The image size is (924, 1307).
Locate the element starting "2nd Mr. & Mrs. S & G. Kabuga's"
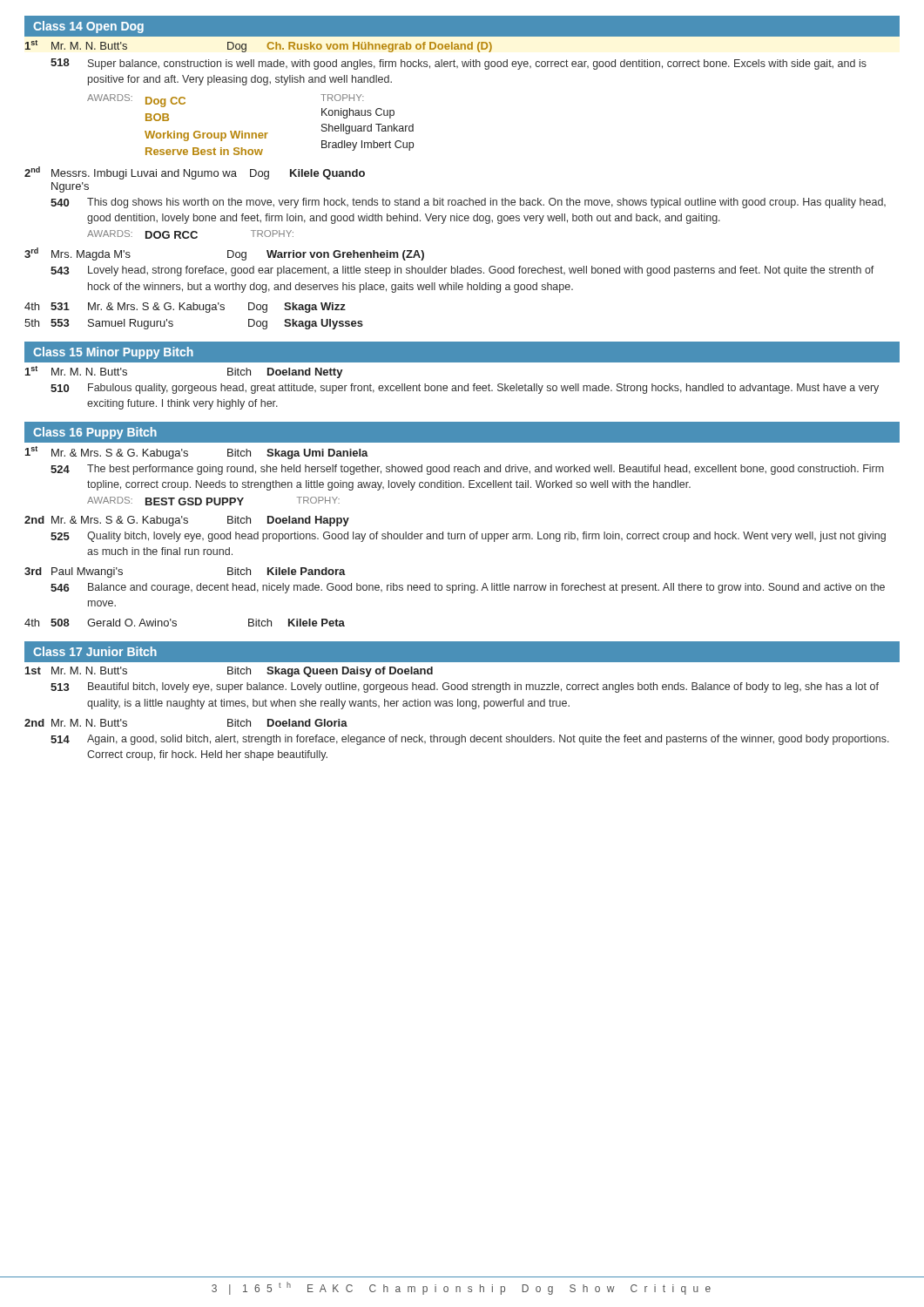click(x=462, y=535)
